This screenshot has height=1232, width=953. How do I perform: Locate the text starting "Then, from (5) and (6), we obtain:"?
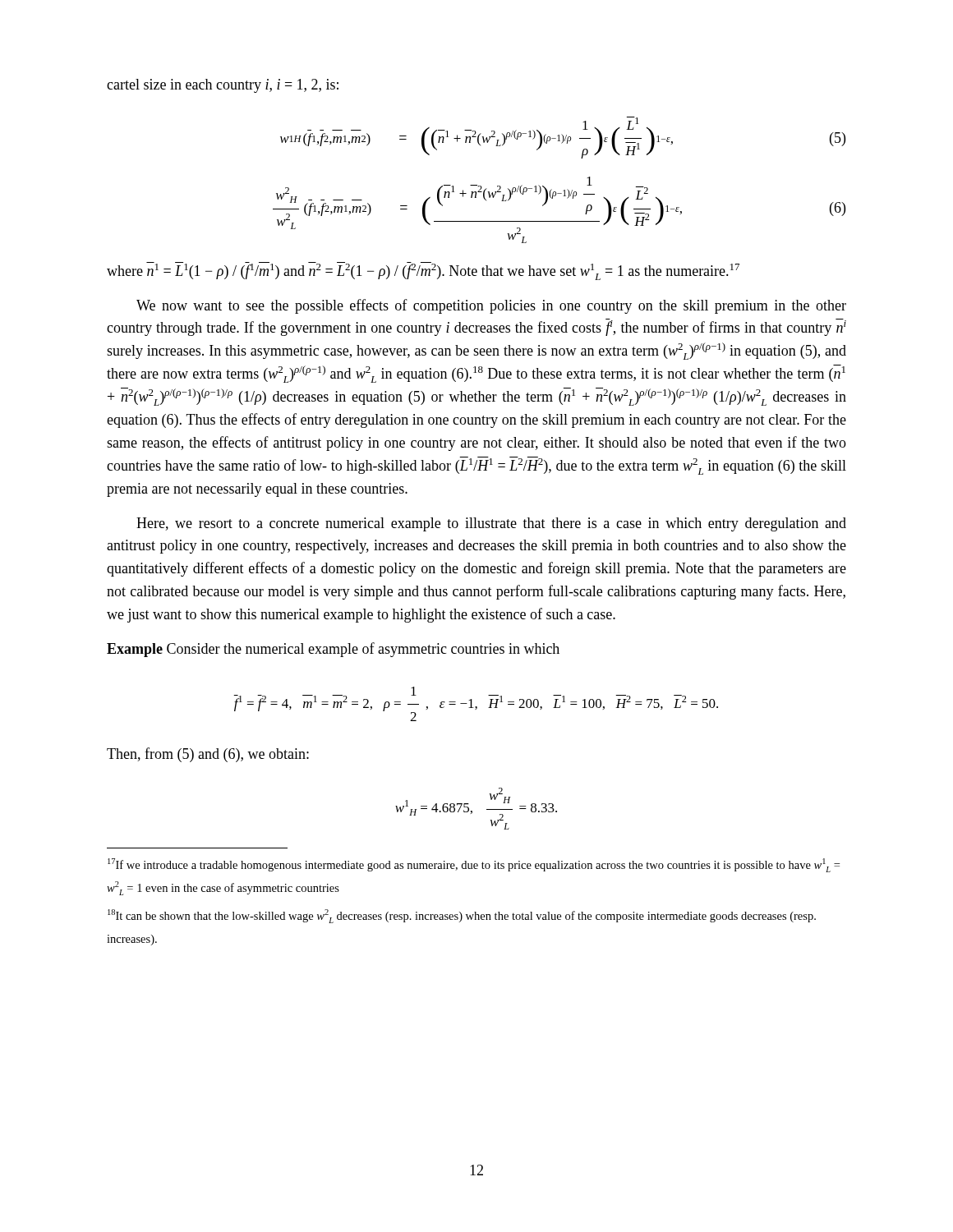[208, 754]
